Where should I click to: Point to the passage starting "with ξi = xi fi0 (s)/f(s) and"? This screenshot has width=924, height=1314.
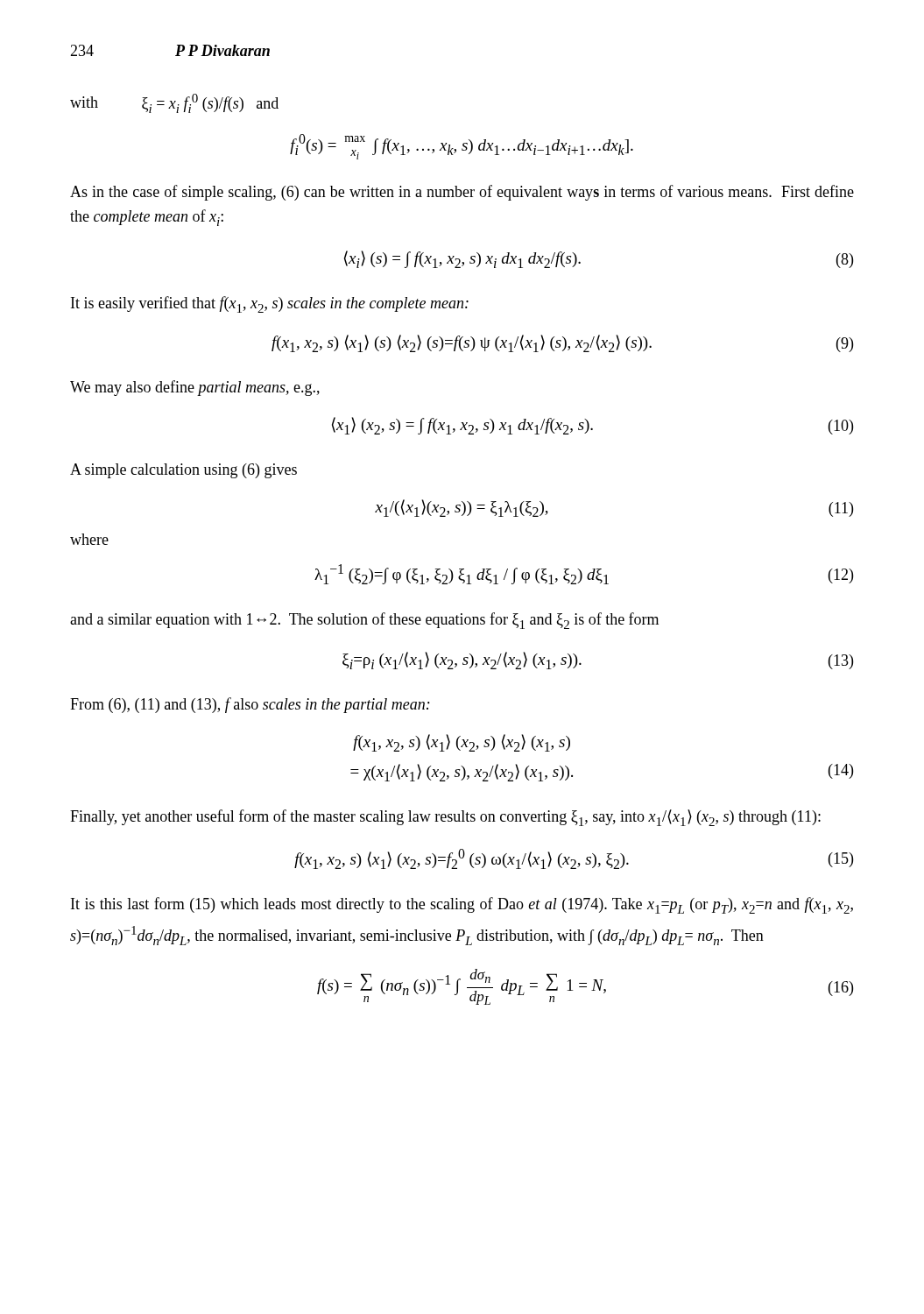click(174, 104)
